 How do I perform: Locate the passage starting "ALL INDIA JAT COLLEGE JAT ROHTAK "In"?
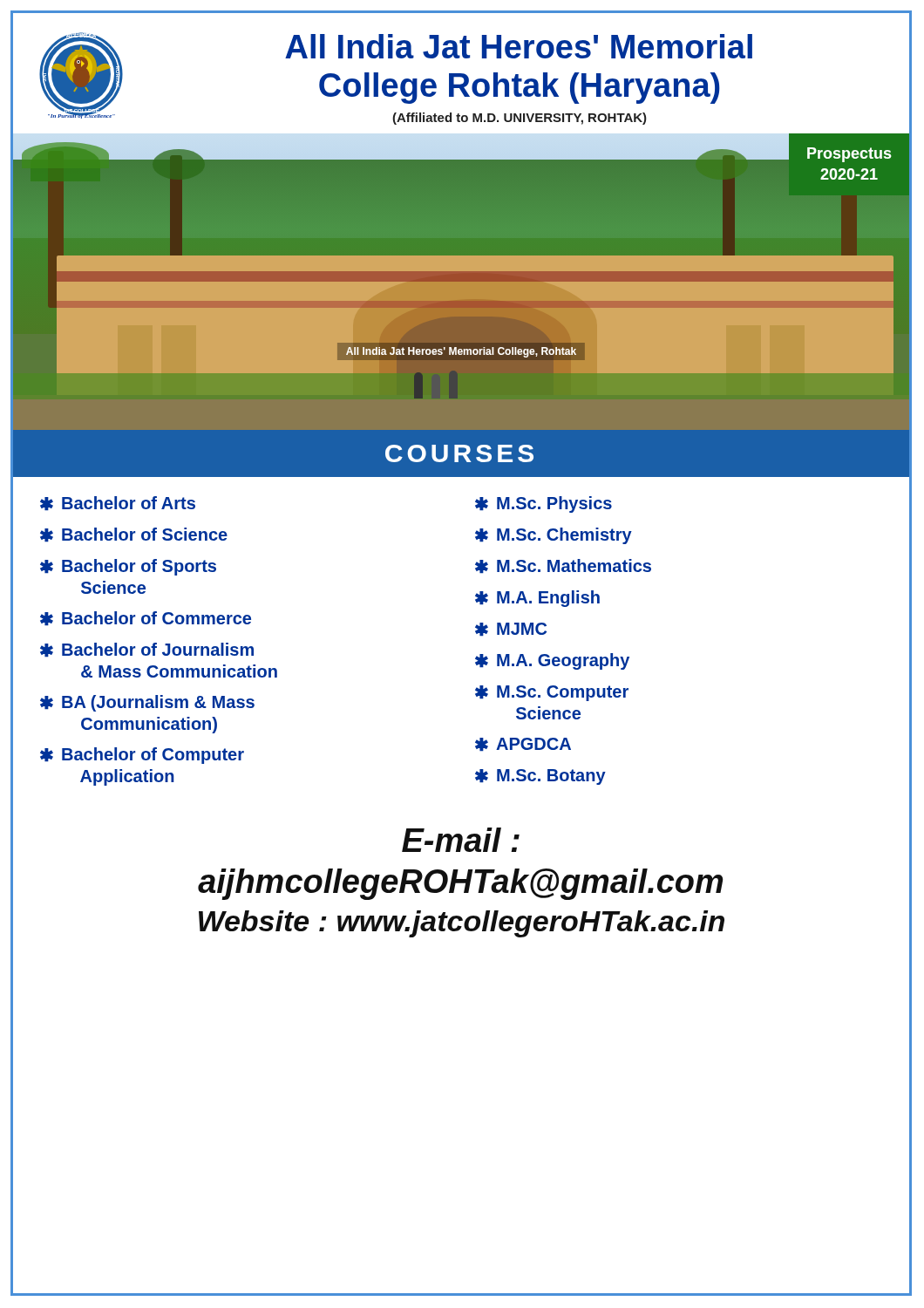pos(458,77)
